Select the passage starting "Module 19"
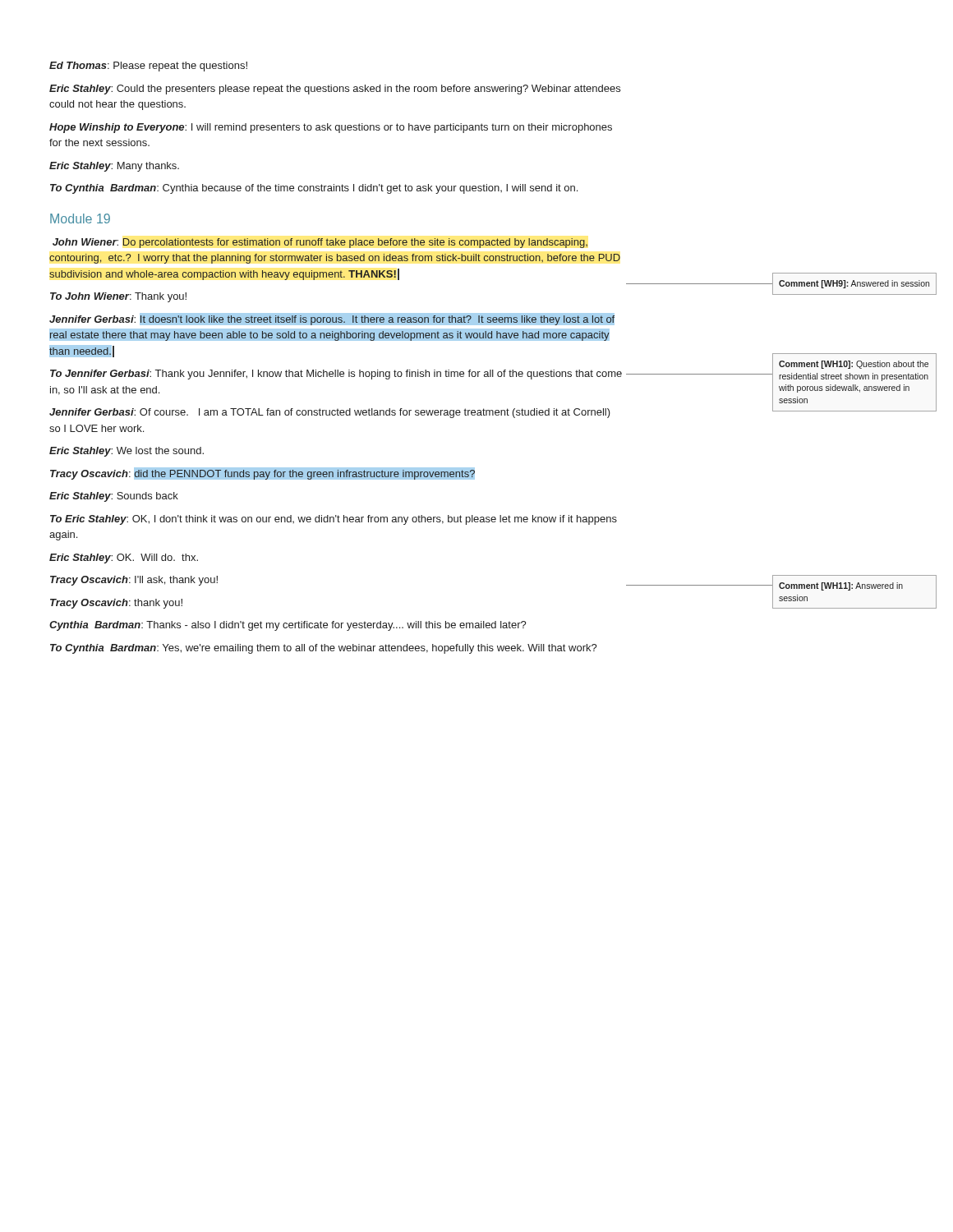 click(x=80, y=218)
